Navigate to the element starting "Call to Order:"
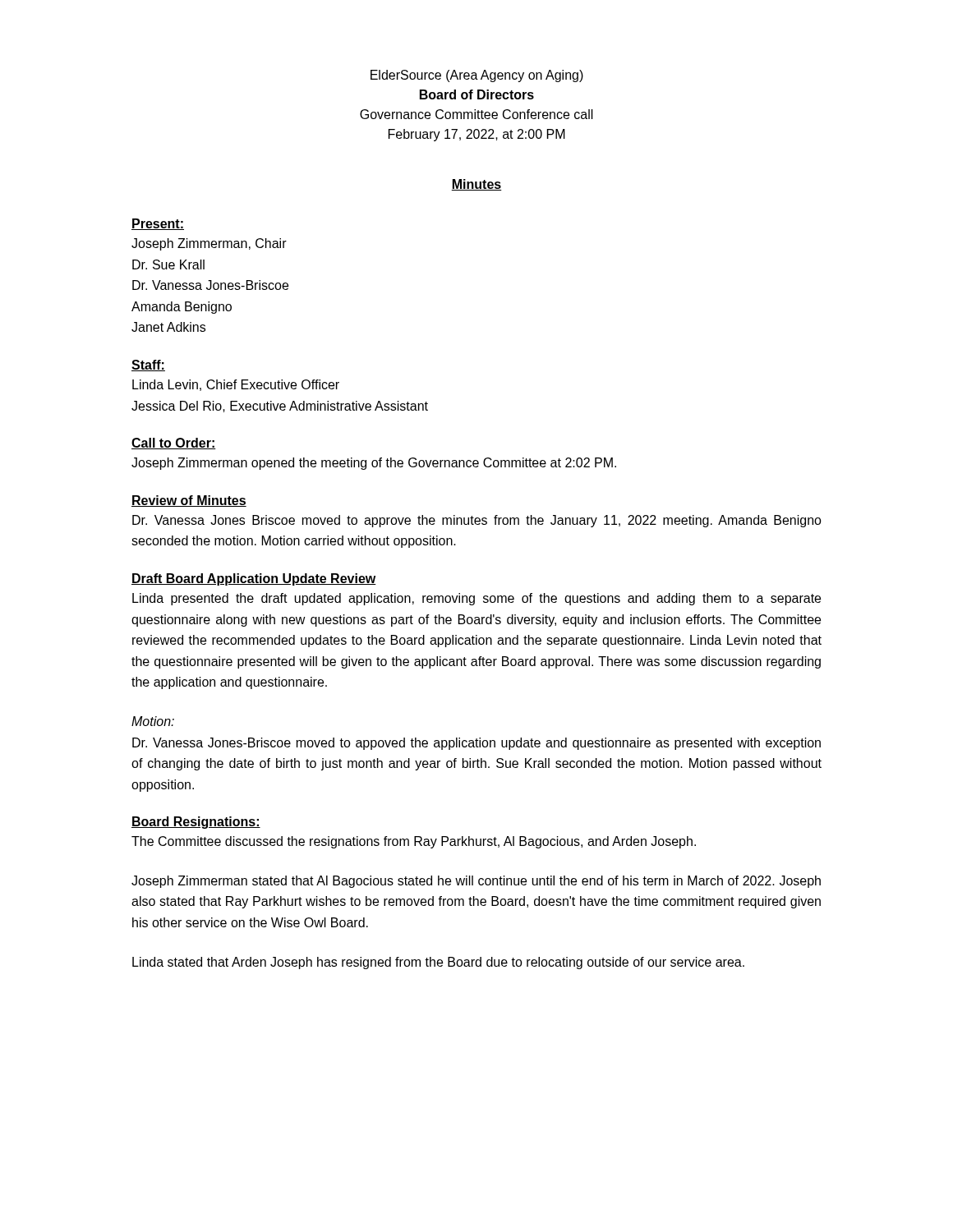The width and height of the screenshot is (953, 1232). 173,443
